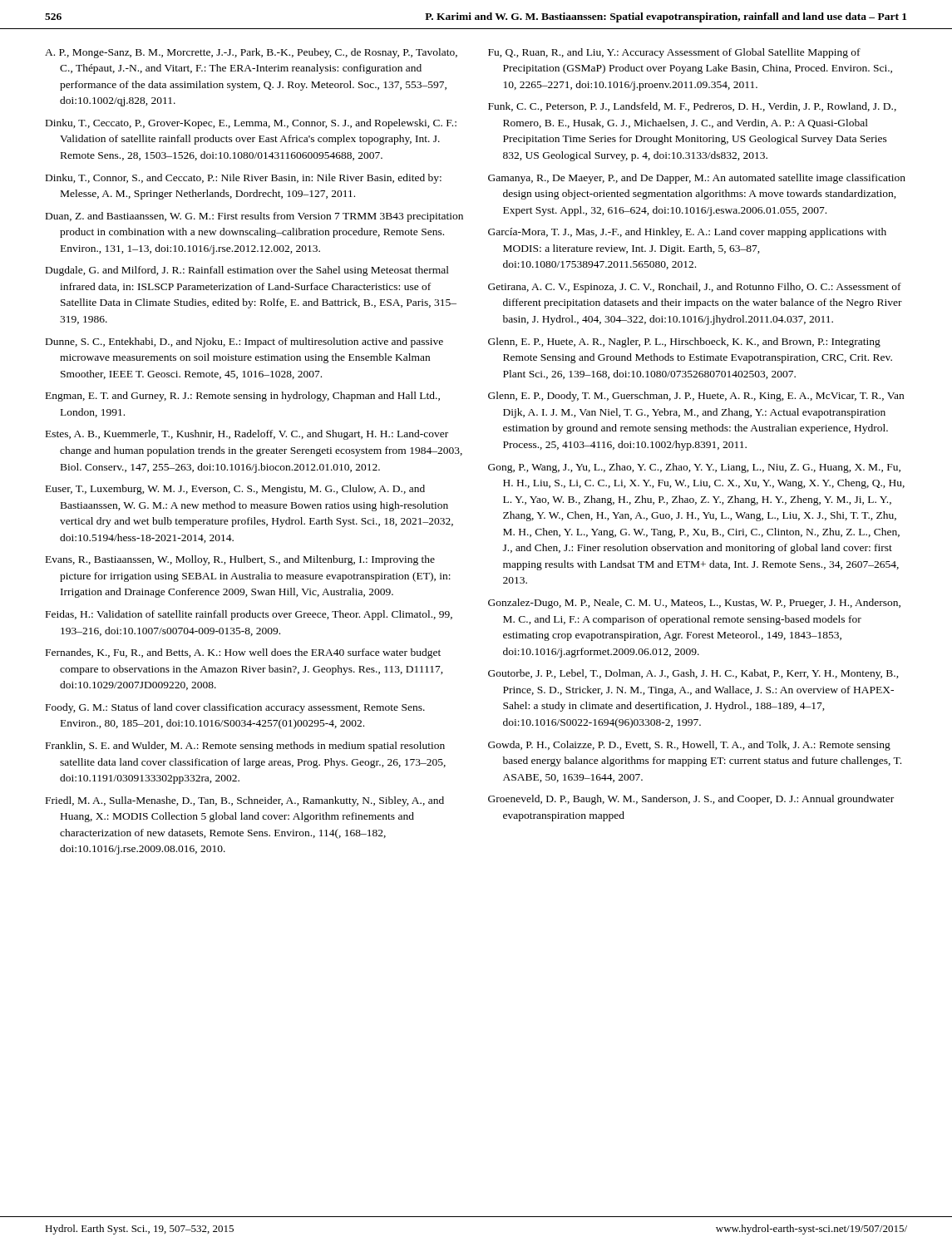Locate the block of text that opens with "Evans, R., Bastiaanssen, W., Molloy,"
This screenshot has height=1247, width=952.
point(248,576)
